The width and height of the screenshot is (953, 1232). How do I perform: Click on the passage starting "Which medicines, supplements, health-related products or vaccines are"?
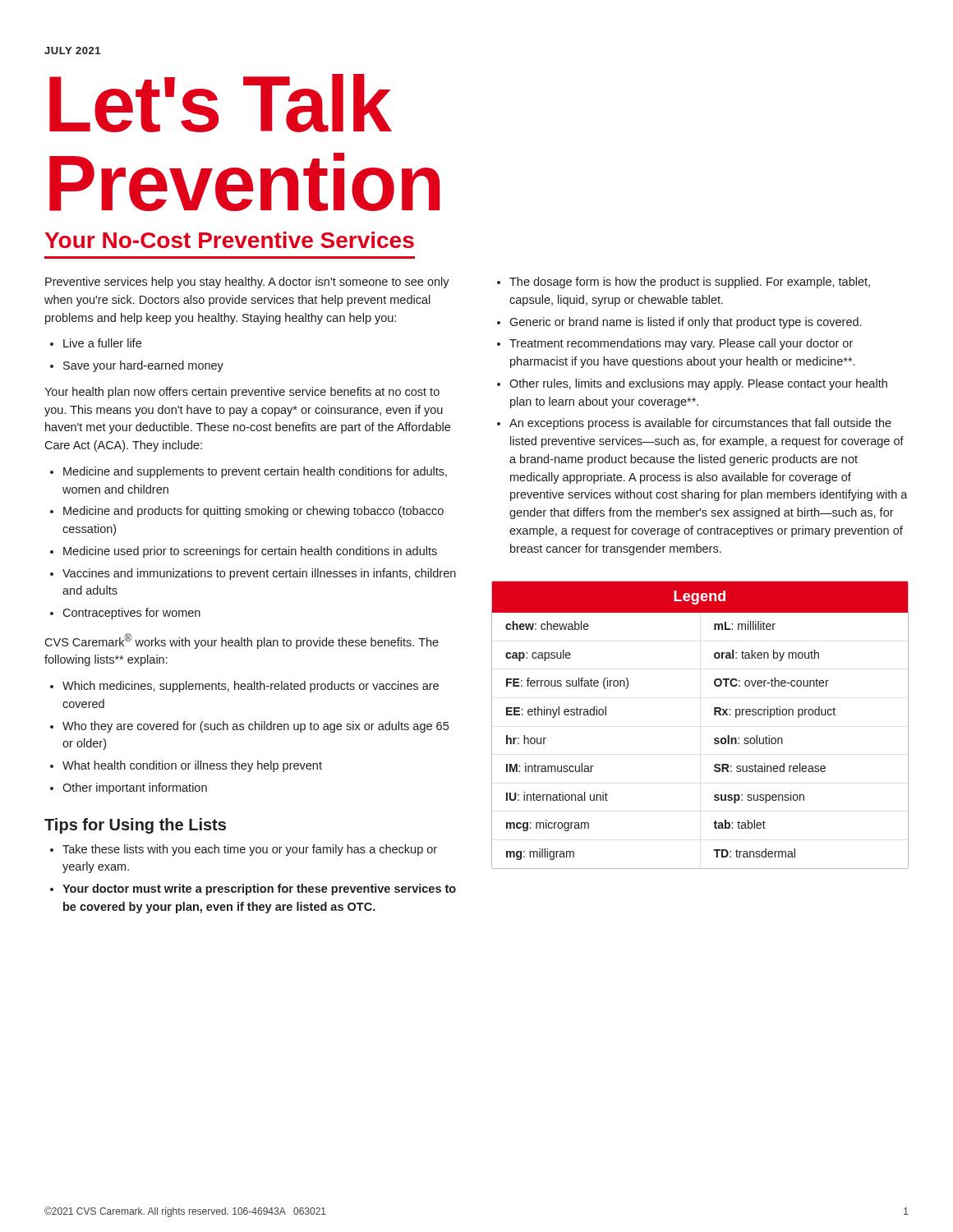click(251, 695)
